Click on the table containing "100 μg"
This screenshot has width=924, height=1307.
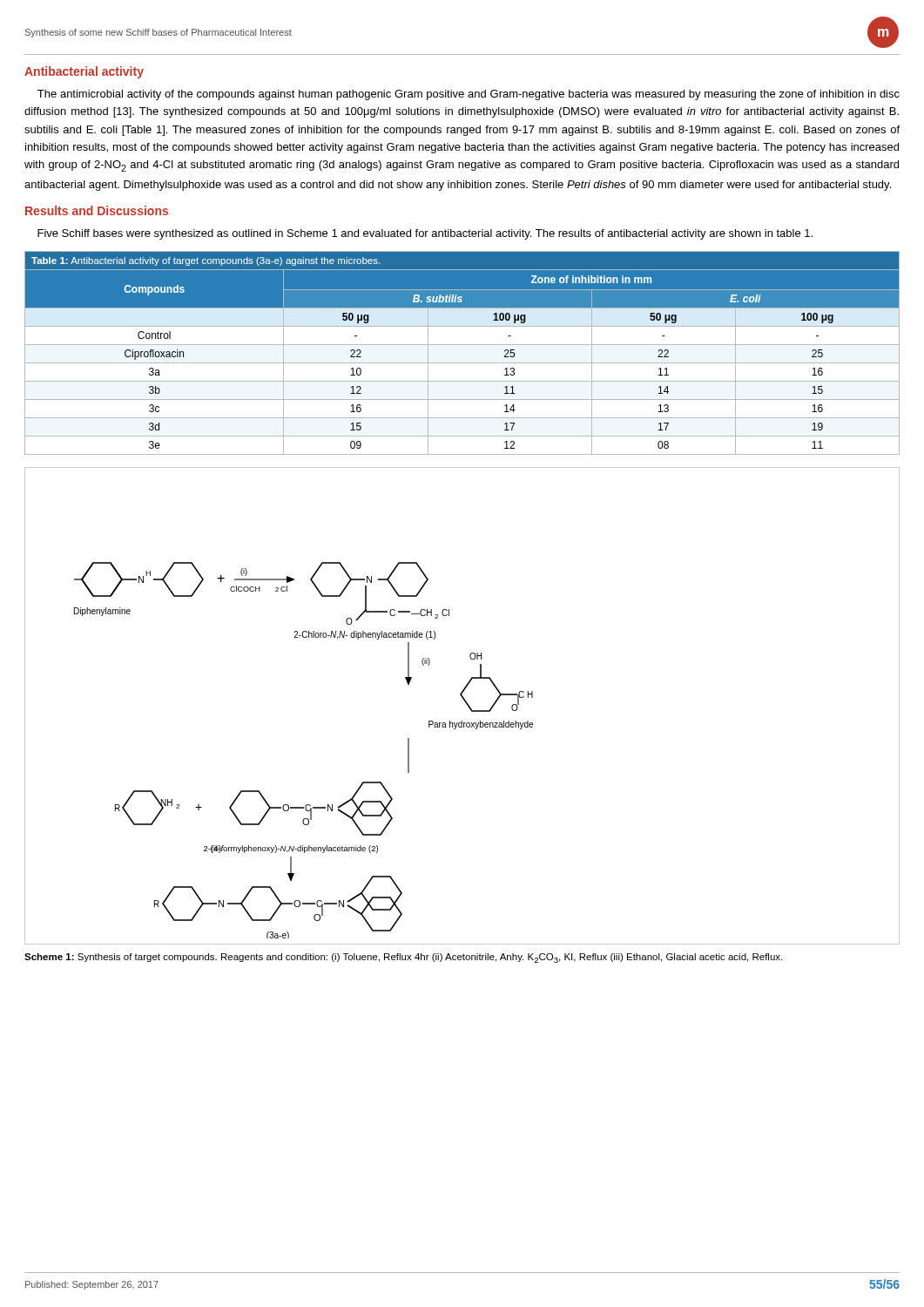(462, 353)
